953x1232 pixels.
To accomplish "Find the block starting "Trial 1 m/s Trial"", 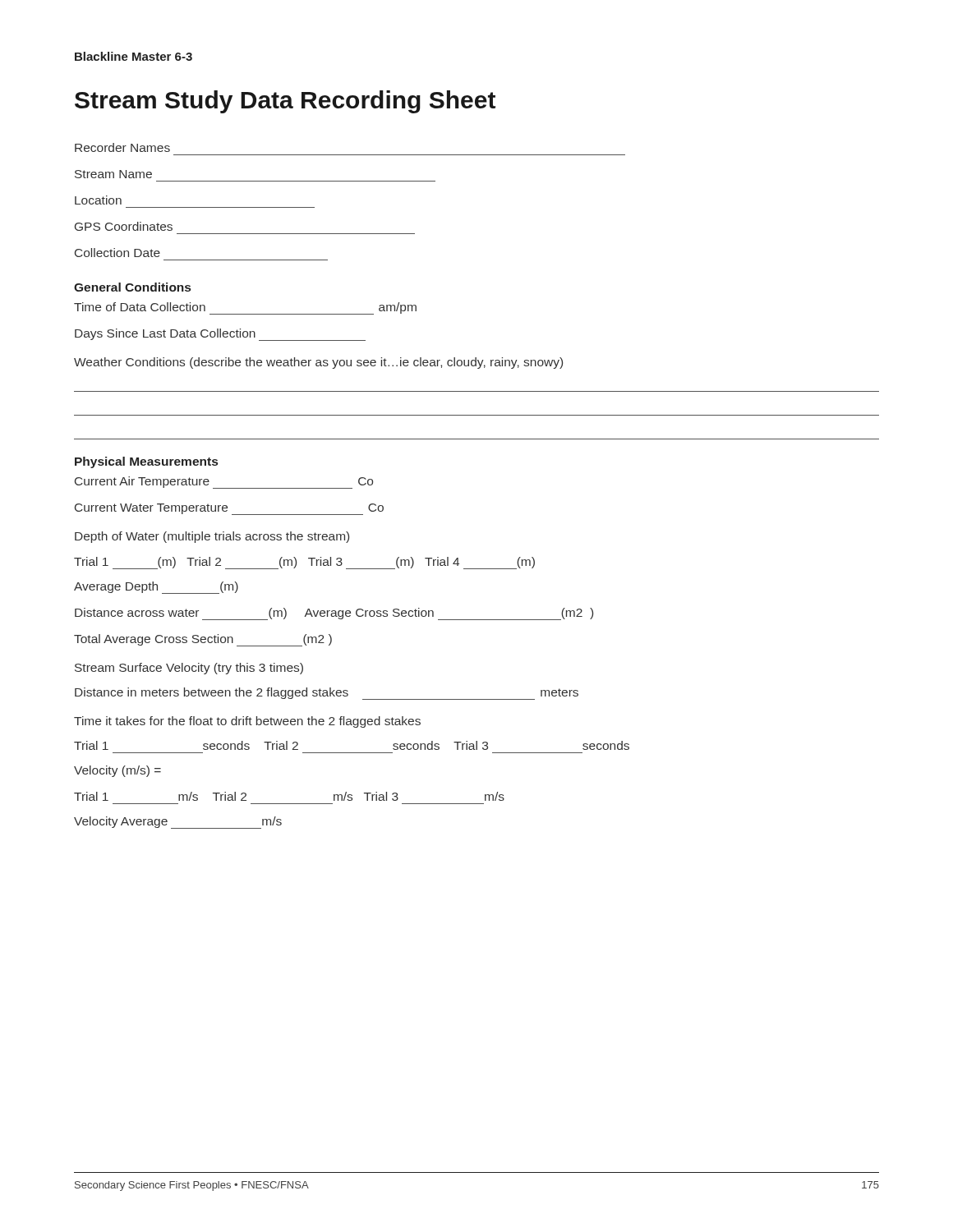I will (x=289, y=797).
